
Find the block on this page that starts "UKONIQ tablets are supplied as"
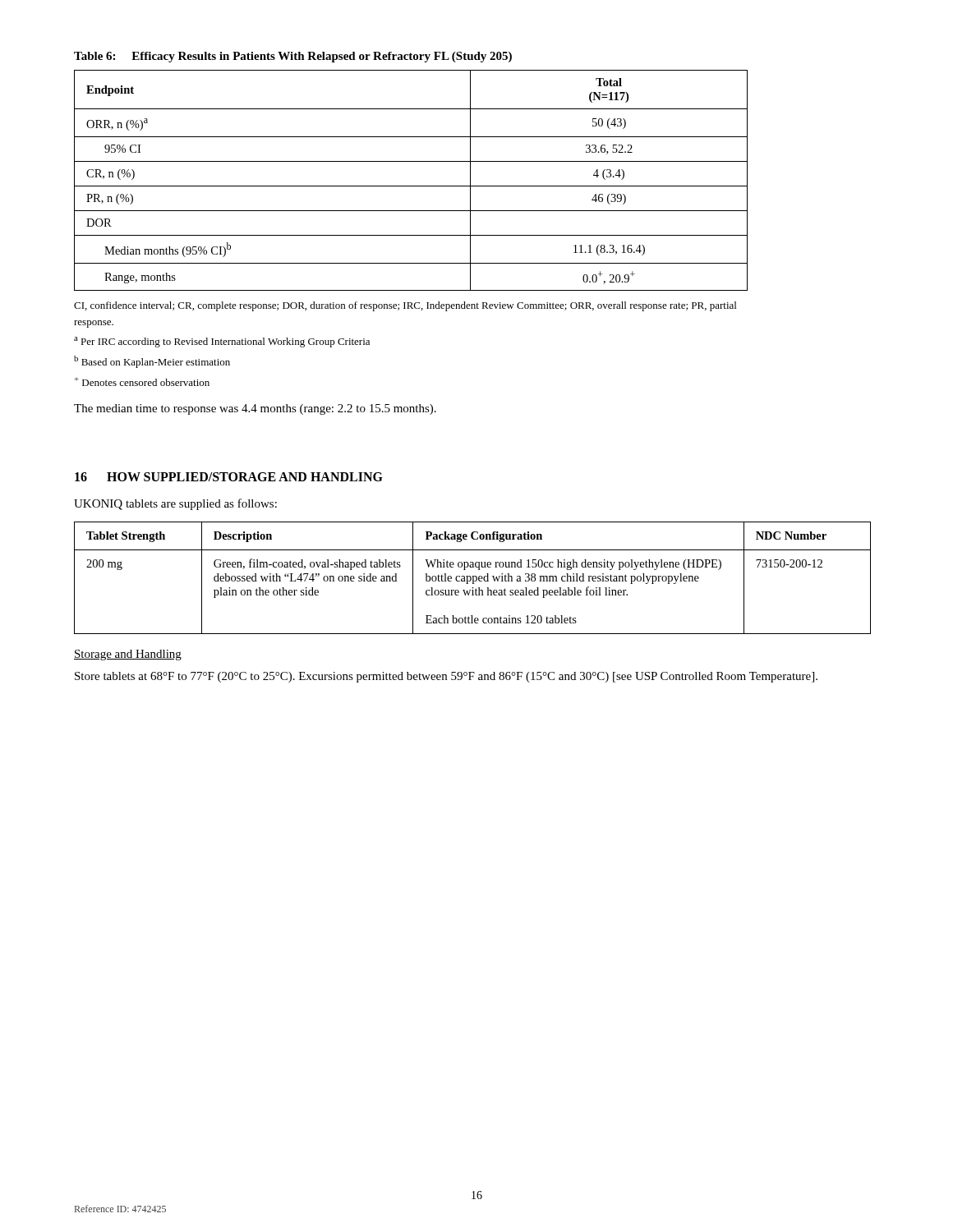(176, 504)
